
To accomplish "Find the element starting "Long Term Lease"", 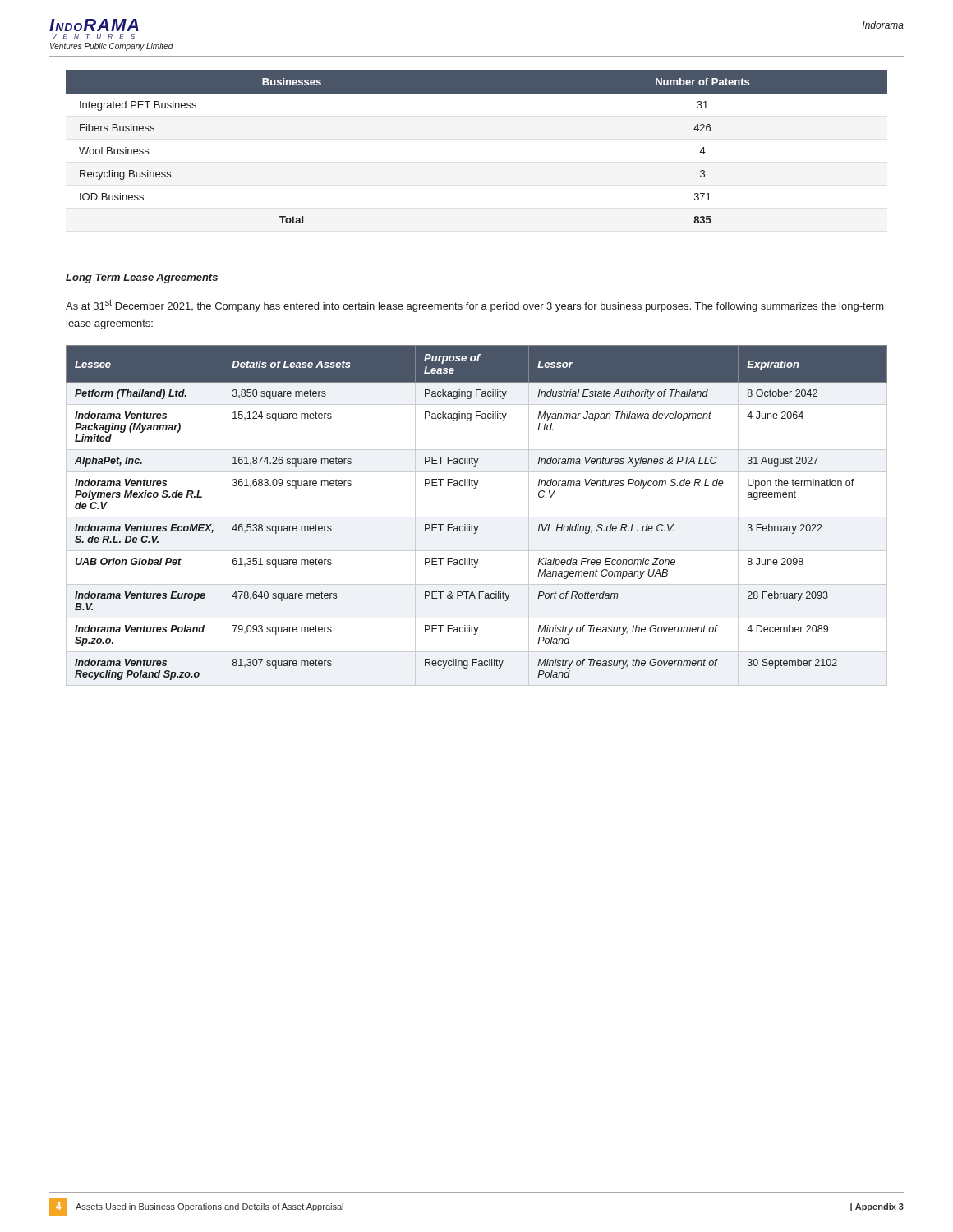I will click(142, 277).
